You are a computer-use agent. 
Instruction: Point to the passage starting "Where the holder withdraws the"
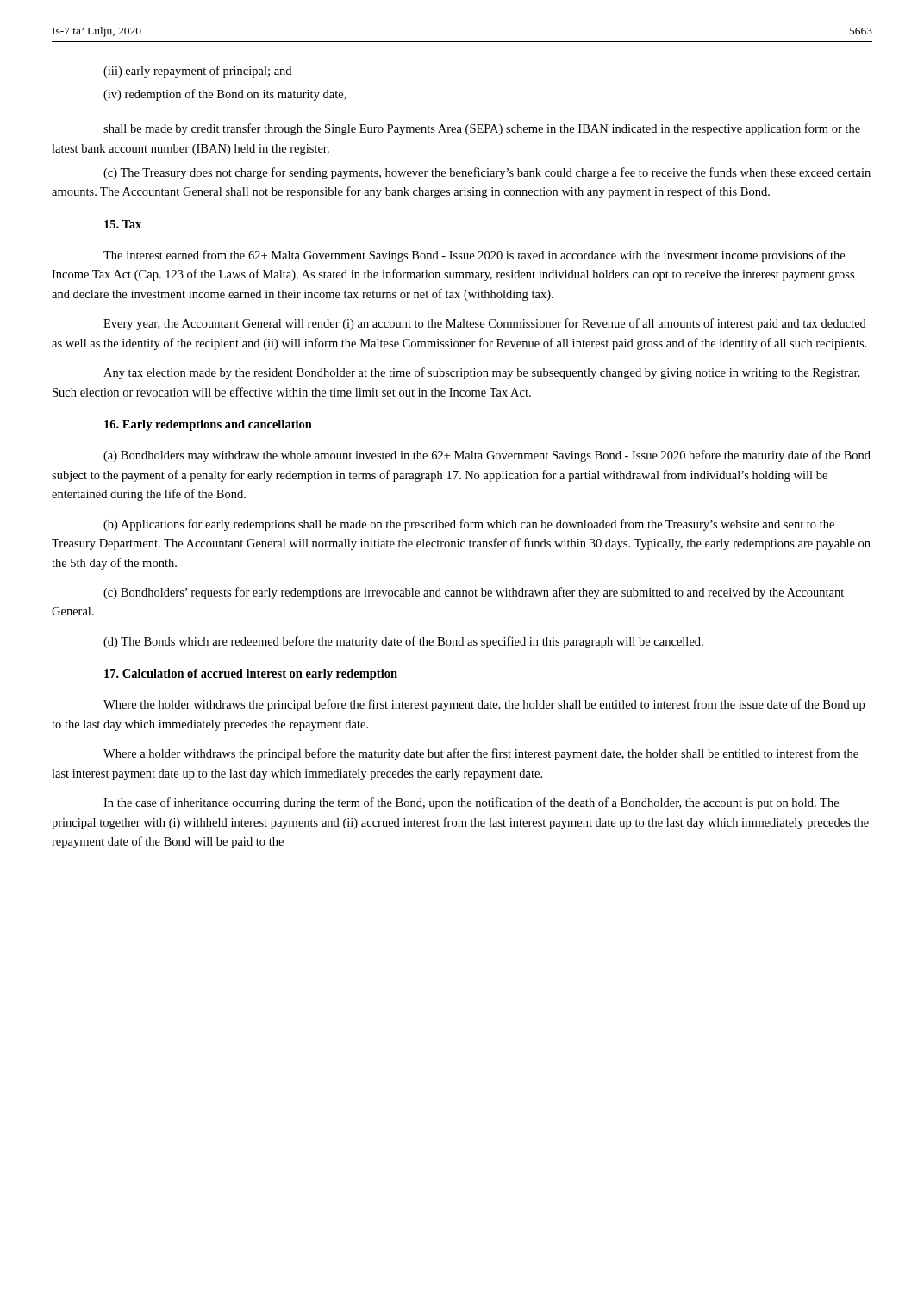458,714
